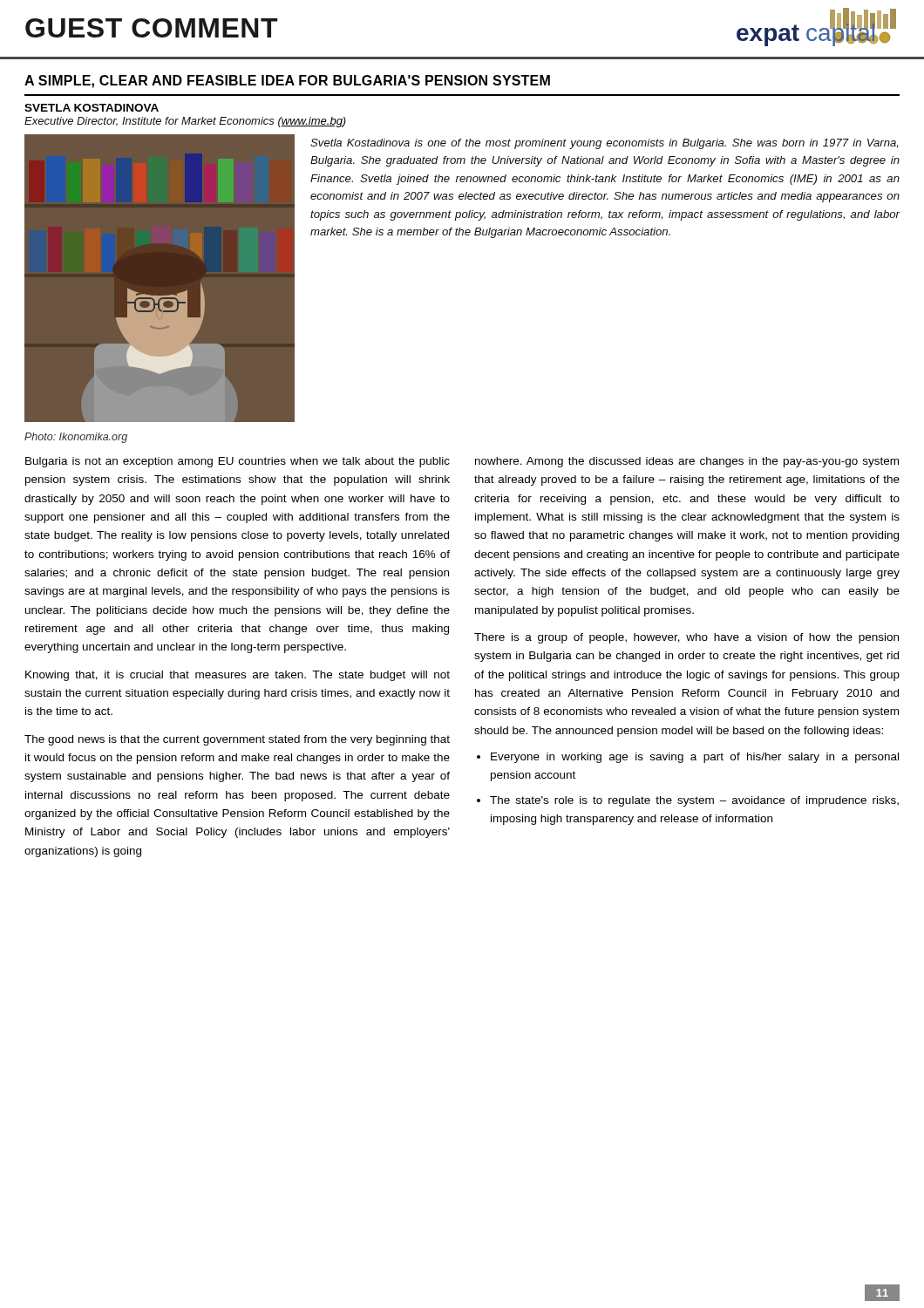Select the element starting "SVETLA KOSTADINOVA Executive Director, Institute"
The image size is (924, 1308).
pos(92,108)
